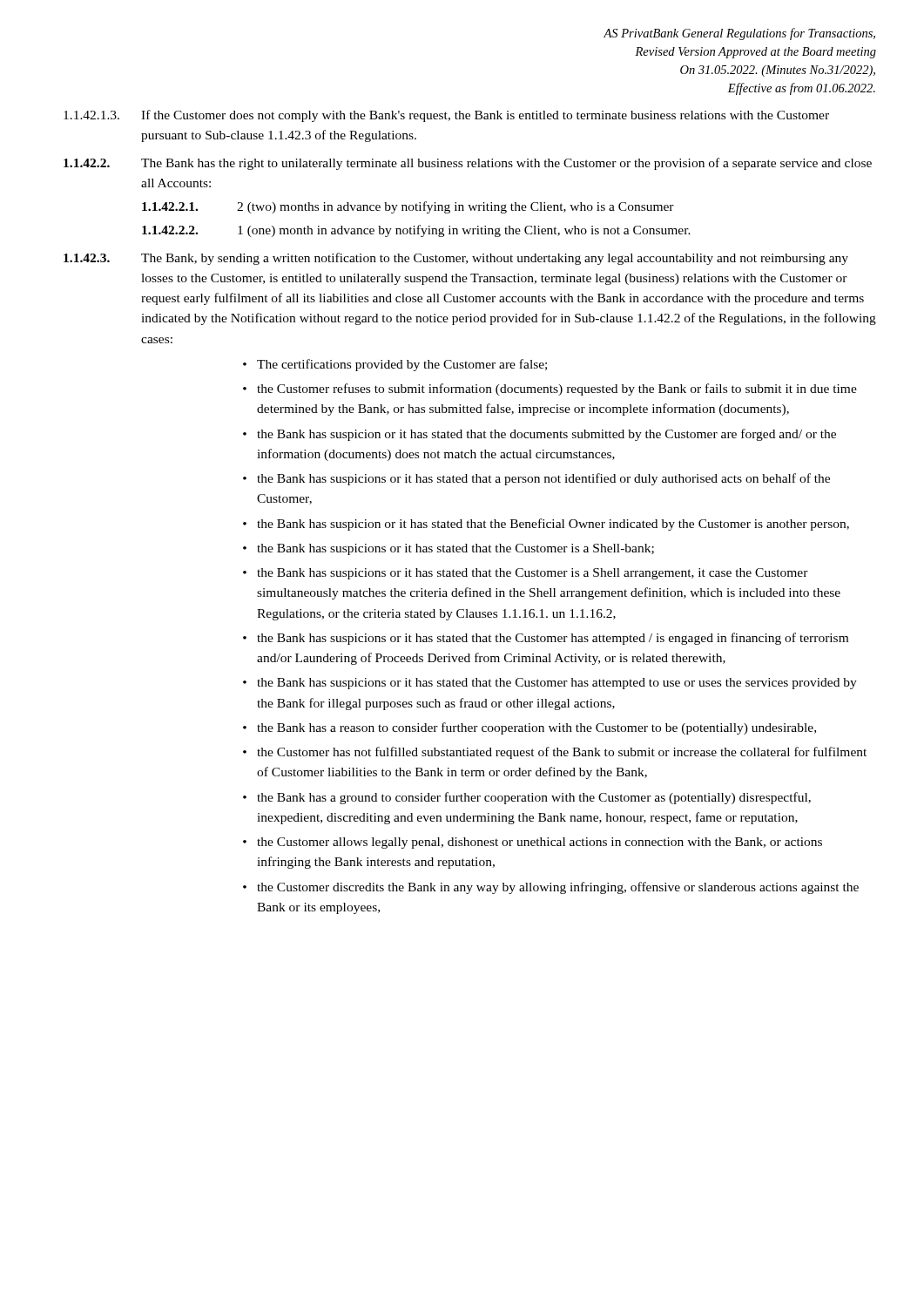The height and width of the screenshot is (1307, 924).
Task: Select the list item that reads "• the Bank has a reason to consider"
Action: [x=554, y=727]
